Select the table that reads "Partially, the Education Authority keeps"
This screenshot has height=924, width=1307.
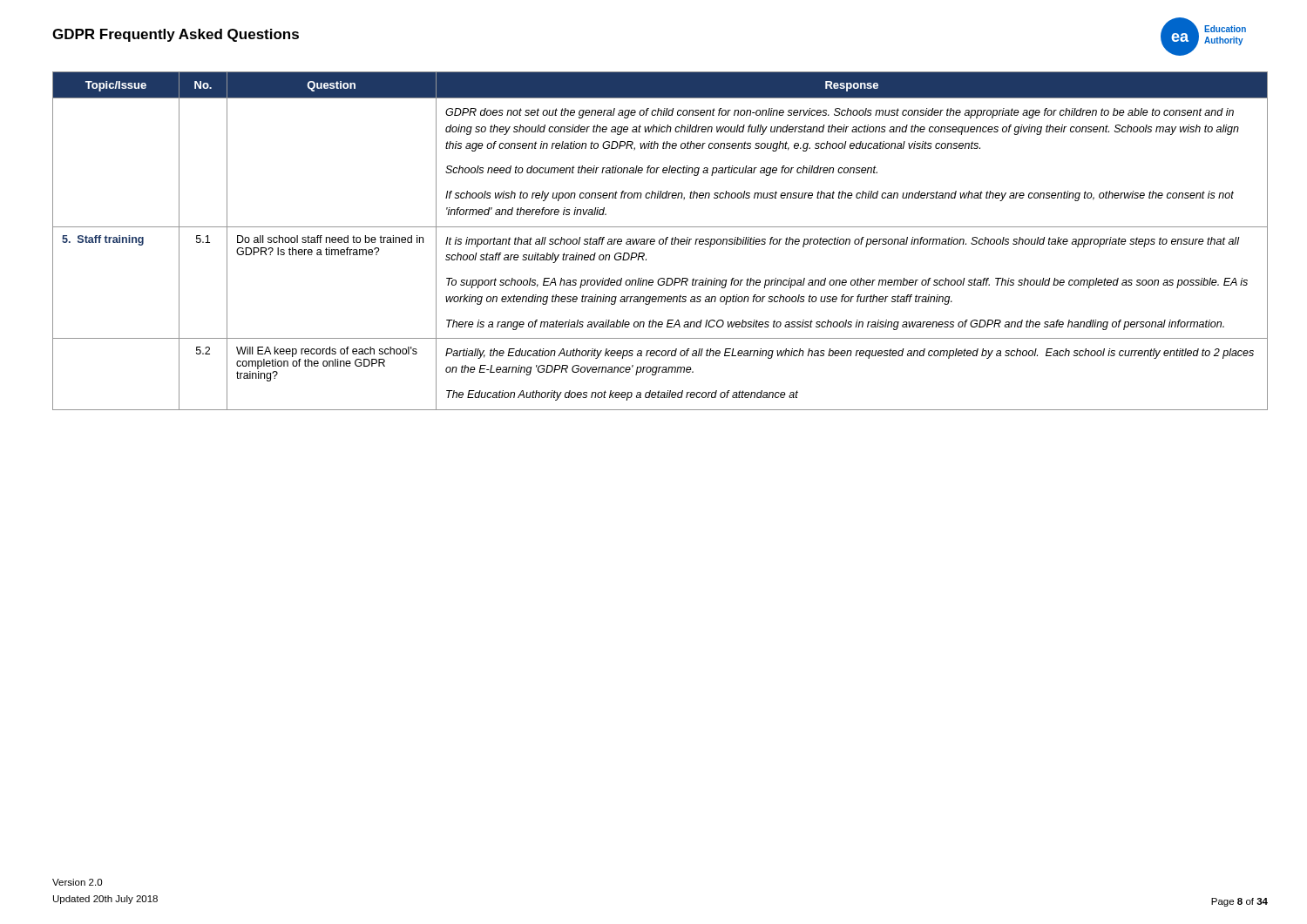click(660, 463)
